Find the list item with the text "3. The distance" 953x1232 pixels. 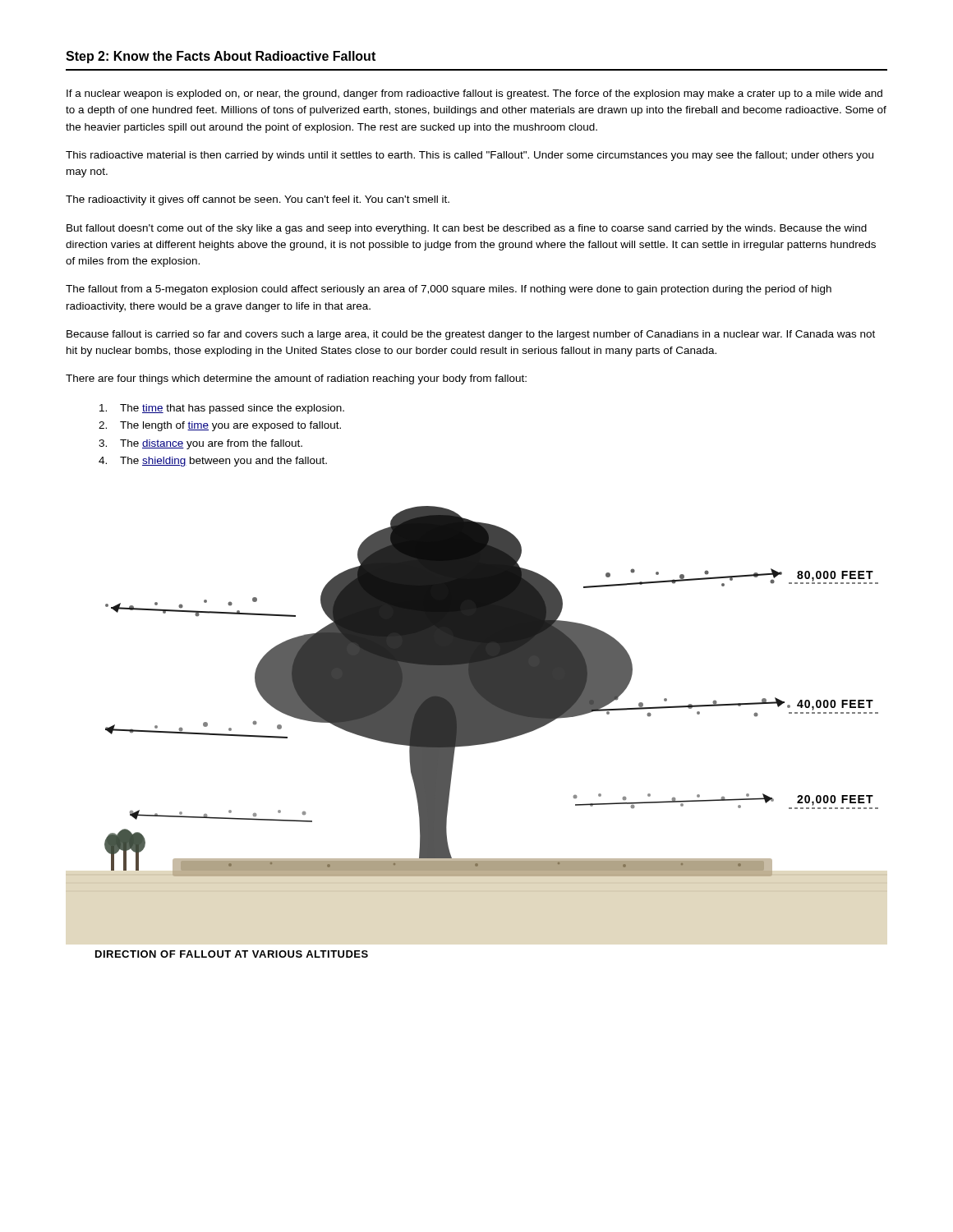[x=201, y=443]
